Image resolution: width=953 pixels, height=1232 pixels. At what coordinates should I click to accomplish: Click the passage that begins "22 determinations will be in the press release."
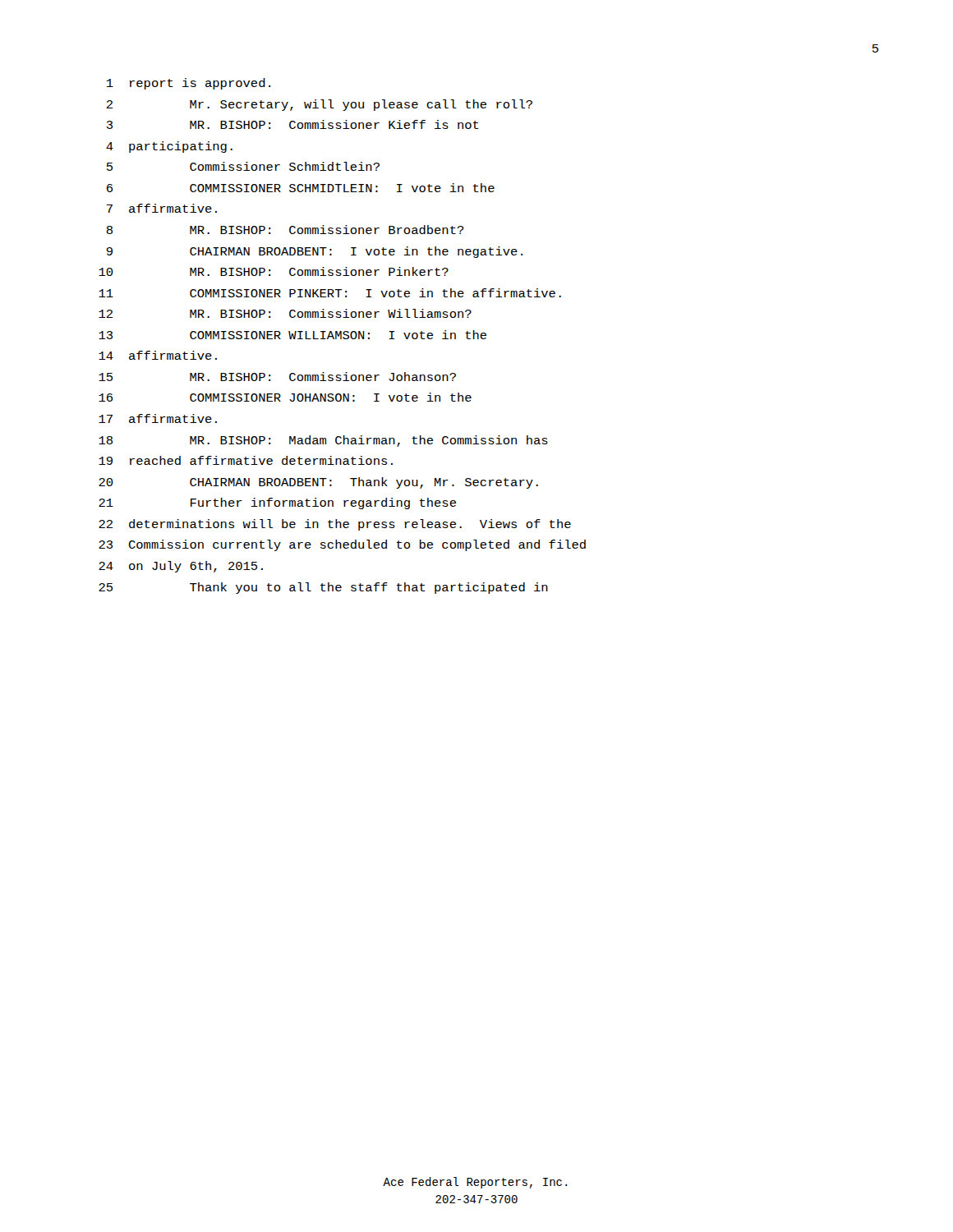476,525
